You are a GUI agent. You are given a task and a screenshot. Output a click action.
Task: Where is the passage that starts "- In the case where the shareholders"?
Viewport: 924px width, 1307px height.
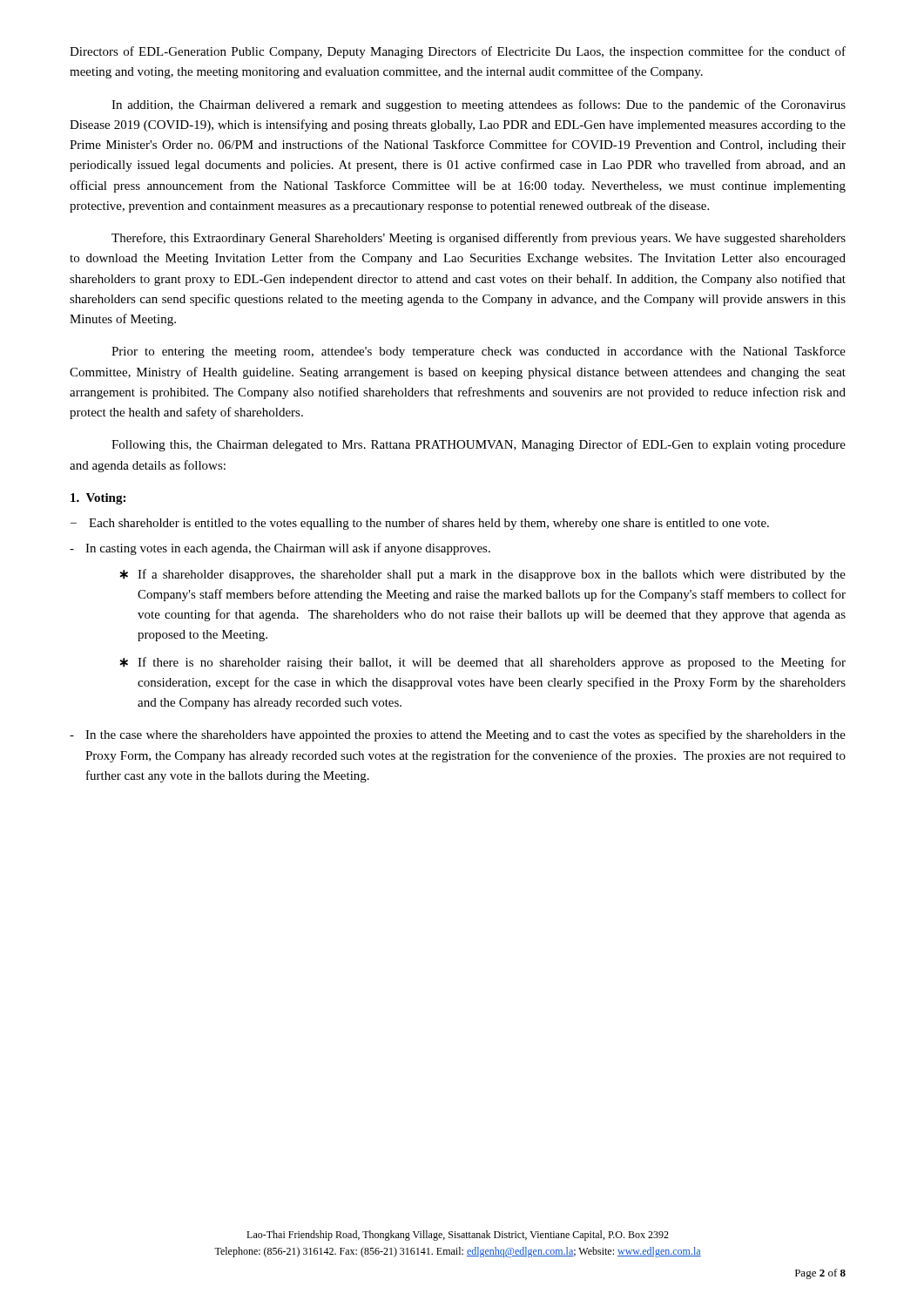point(458,756)
